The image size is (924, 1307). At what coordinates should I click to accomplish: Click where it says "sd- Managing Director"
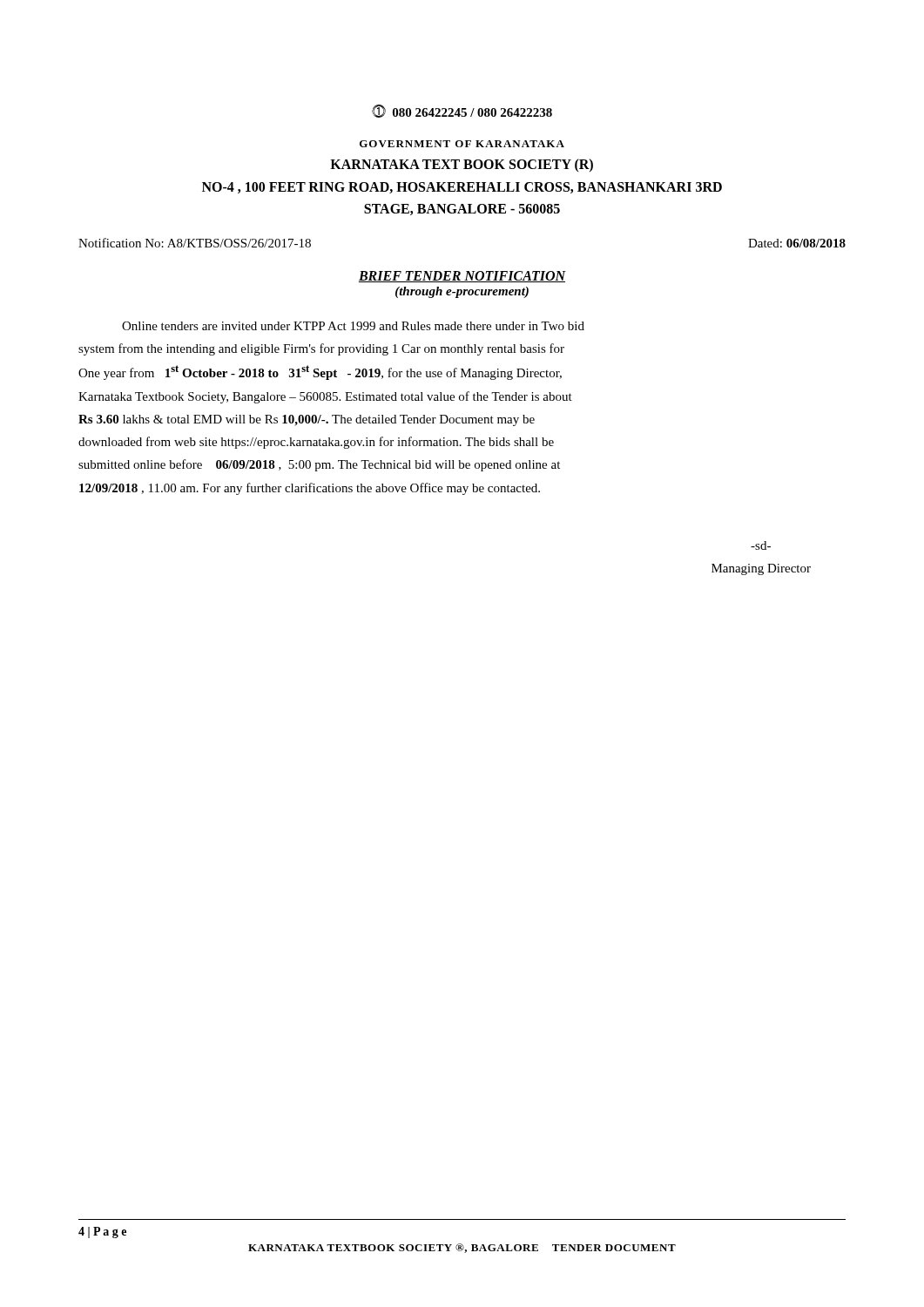[761, 557]
